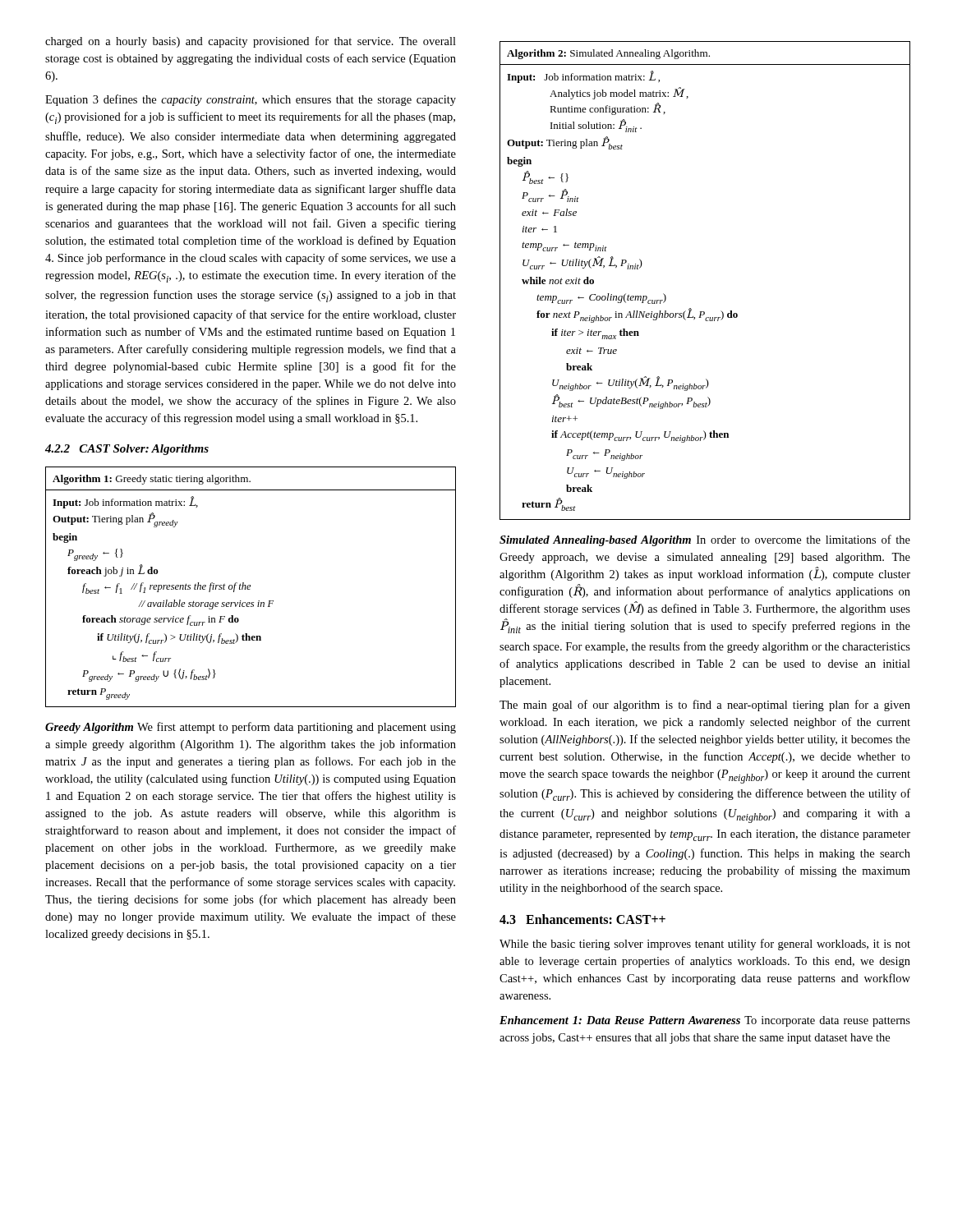953x1232 pixels.
Task: Find the text block that says "While the basic"
Action: click(705, 991)
